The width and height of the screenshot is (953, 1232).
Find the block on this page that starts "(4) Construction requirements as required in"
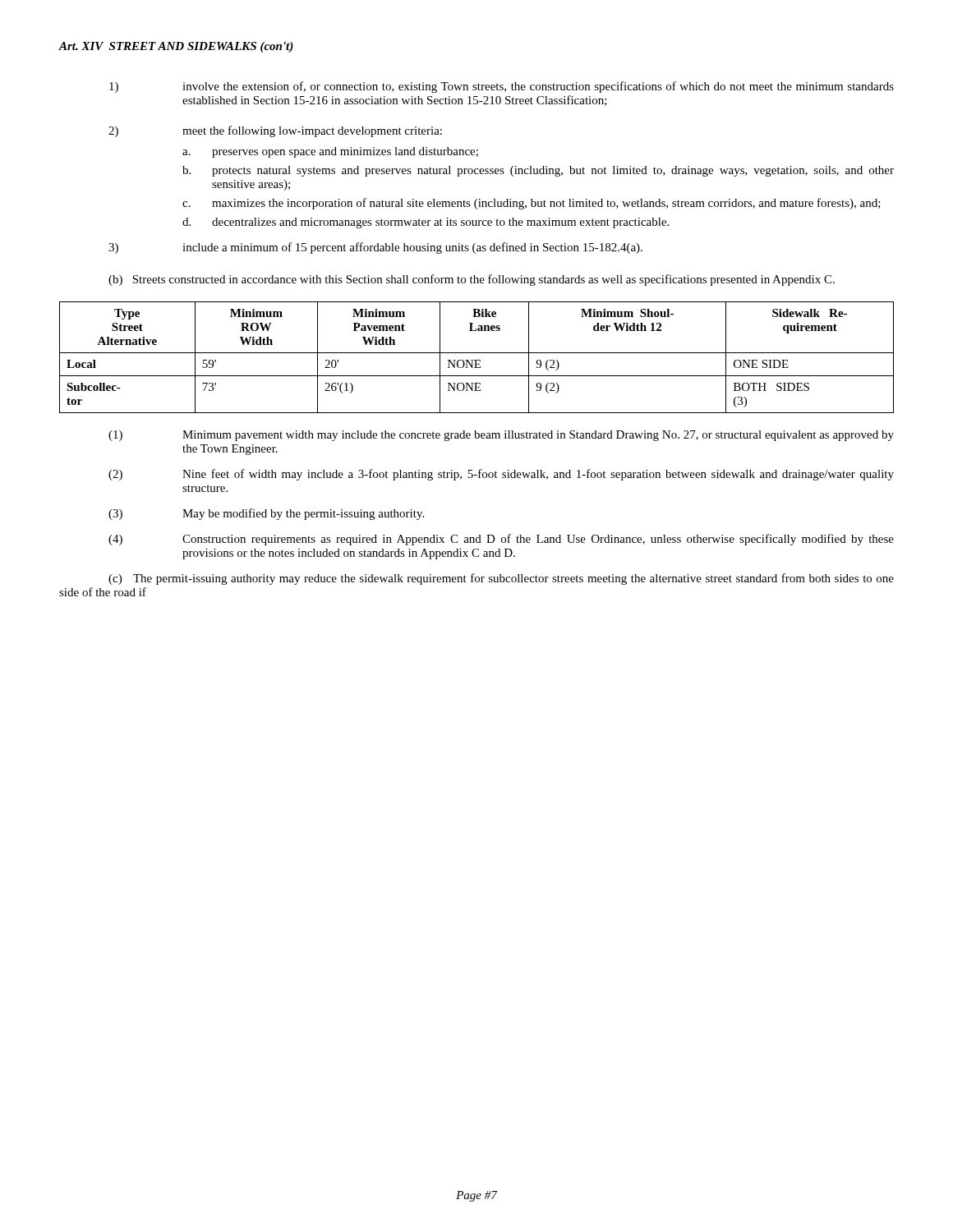pos(476,546)
